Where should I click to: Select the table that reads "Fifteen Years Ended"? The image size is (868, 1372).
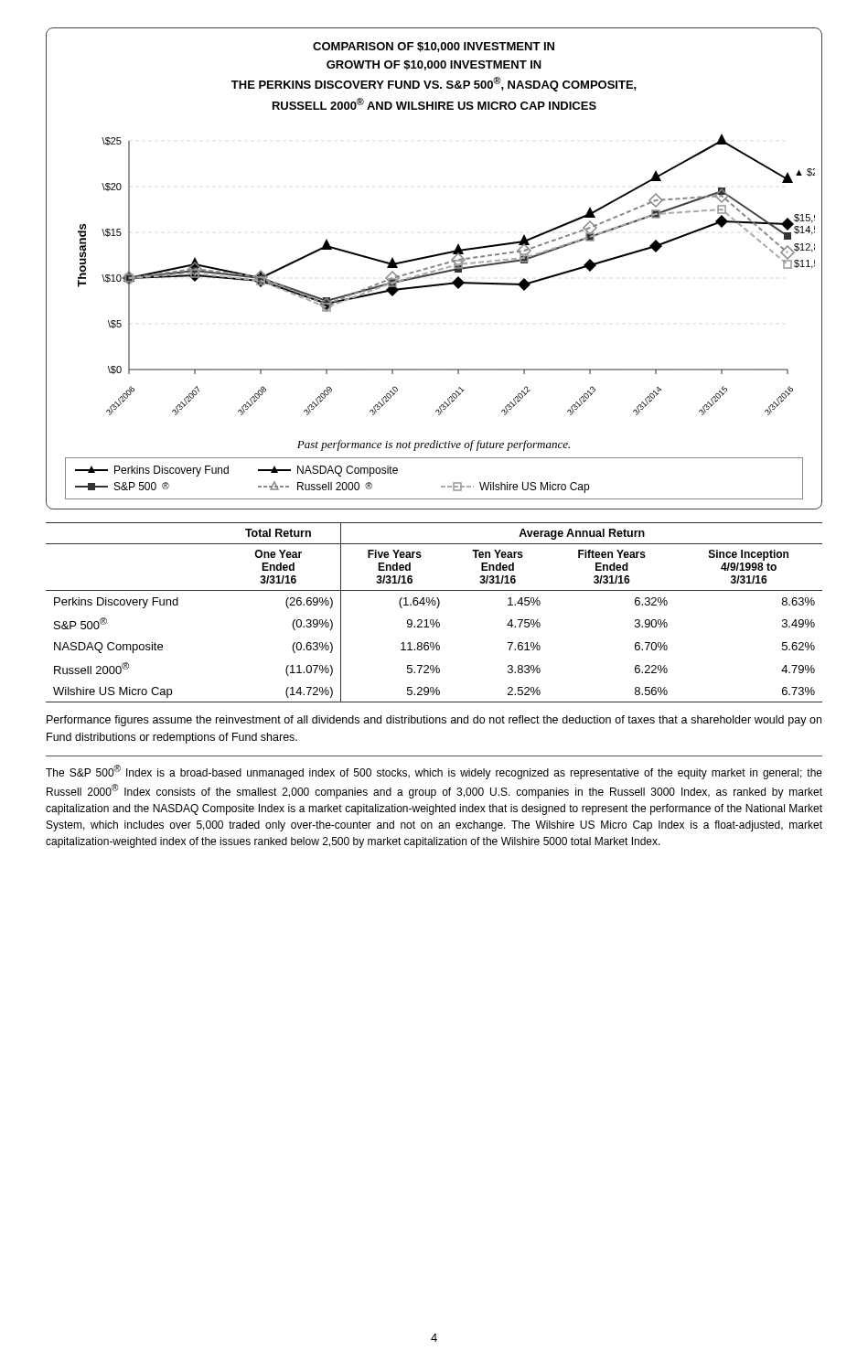434,612
